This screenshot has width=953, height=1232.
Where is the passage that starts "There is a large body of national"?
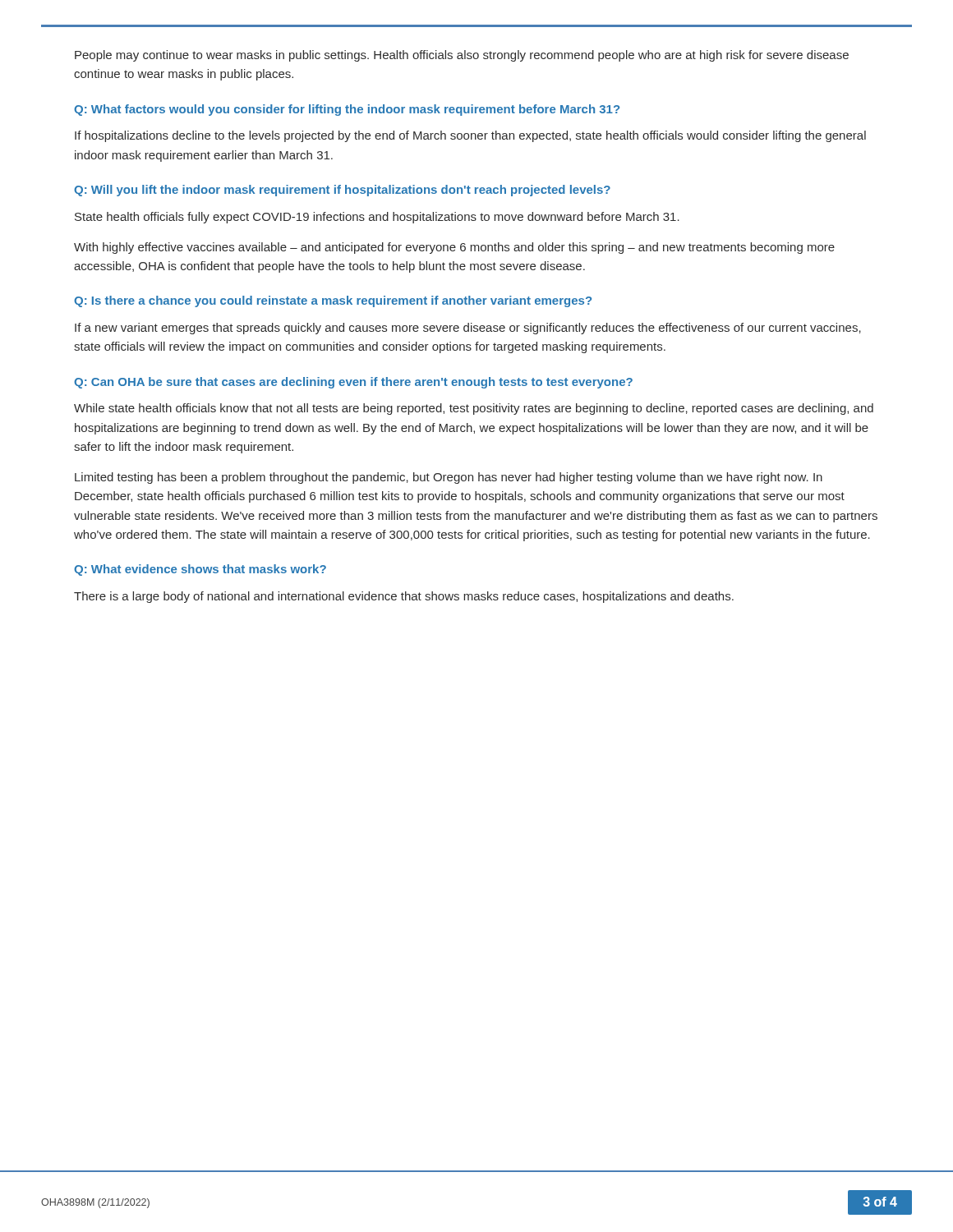[x=404, y=596]
